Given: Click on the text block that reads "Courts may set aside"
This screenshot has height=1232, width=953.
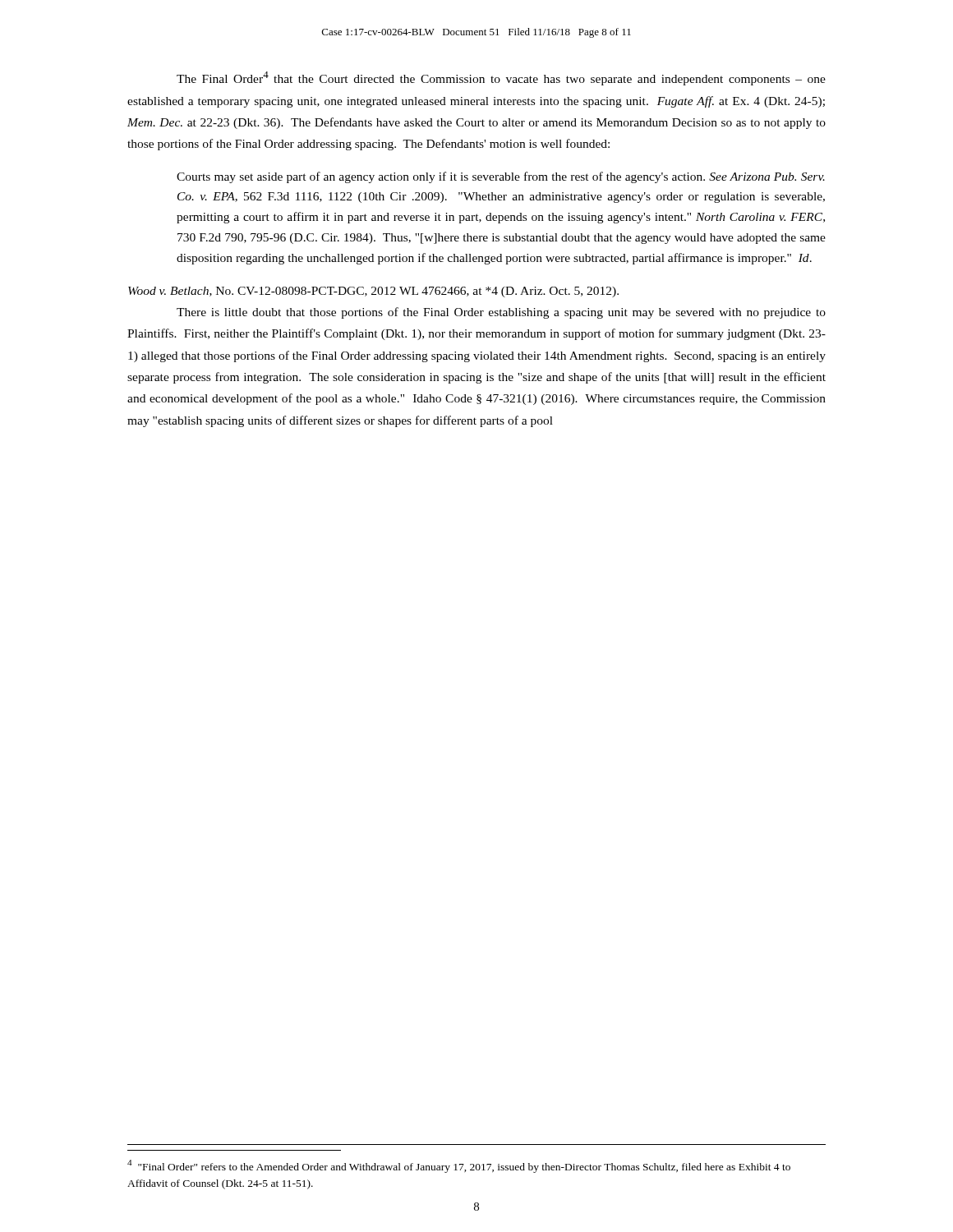Looking at the screenshot, I should tap(501, 217).
